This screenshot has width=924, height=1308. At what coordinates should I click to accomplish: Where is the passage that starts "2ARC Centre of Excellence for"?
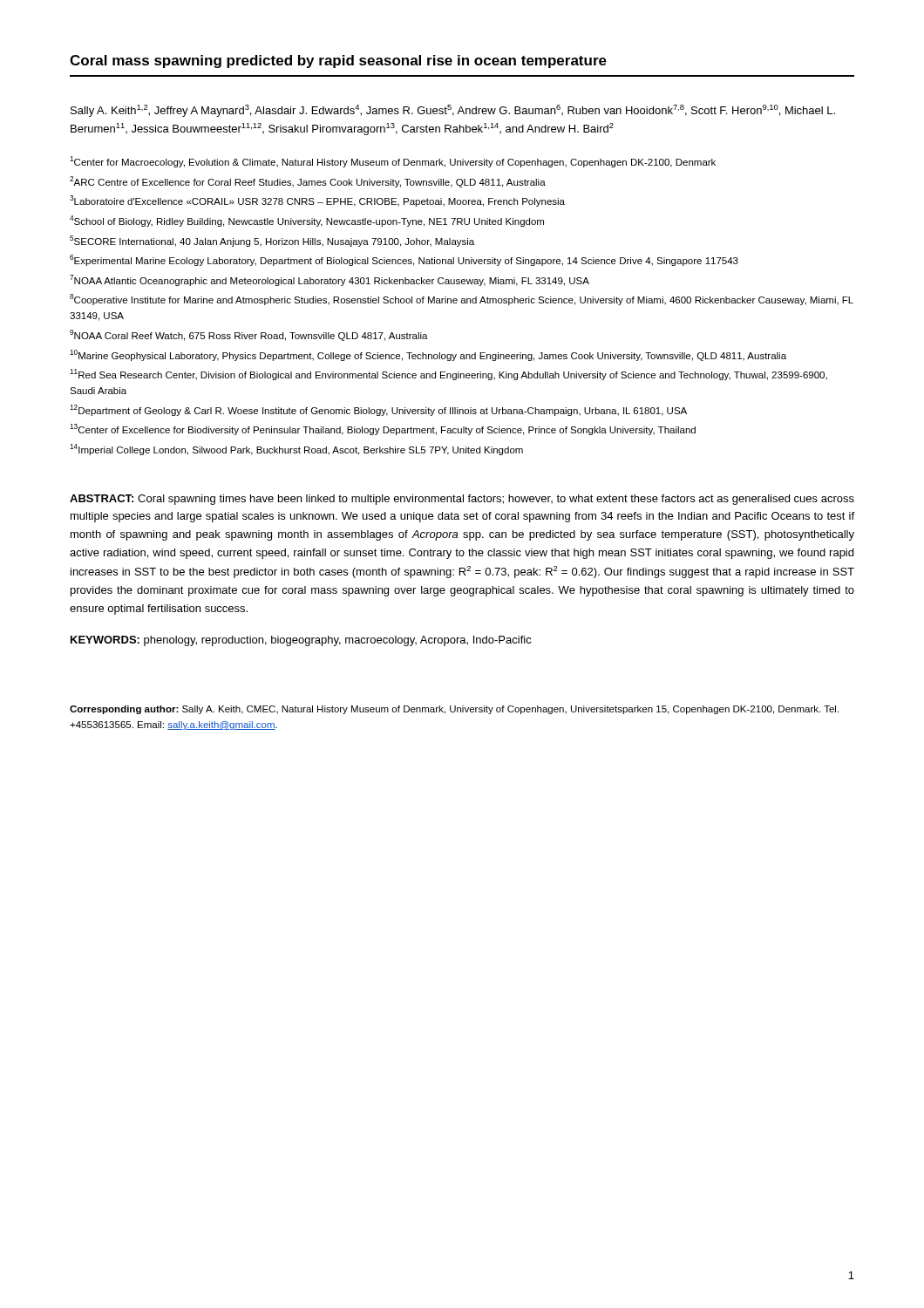tap(308, 181)
